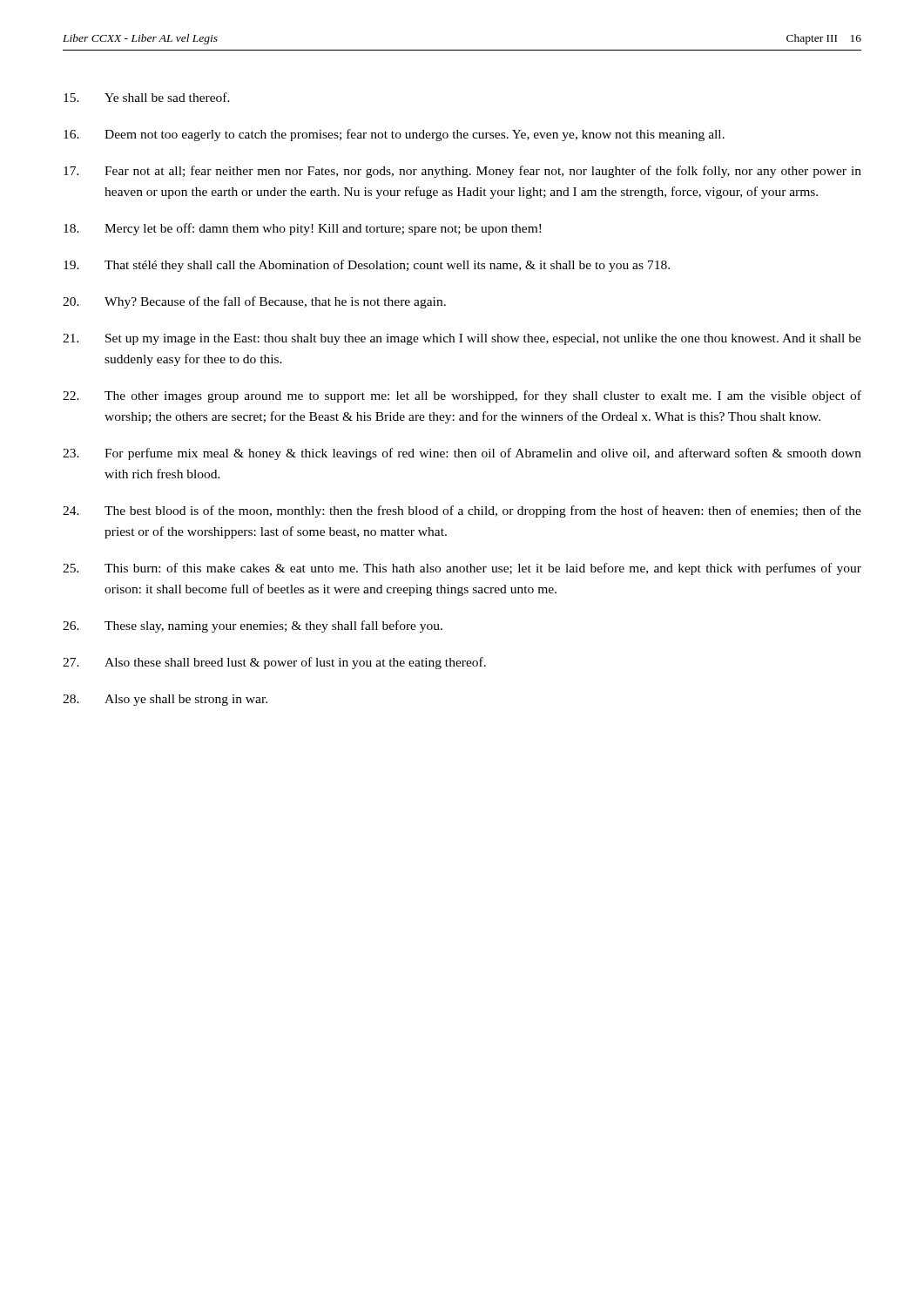The image size is (924, 1307).
Task: Click on the passage starting "19. That stélé they shall call the"
Action: 462,265
